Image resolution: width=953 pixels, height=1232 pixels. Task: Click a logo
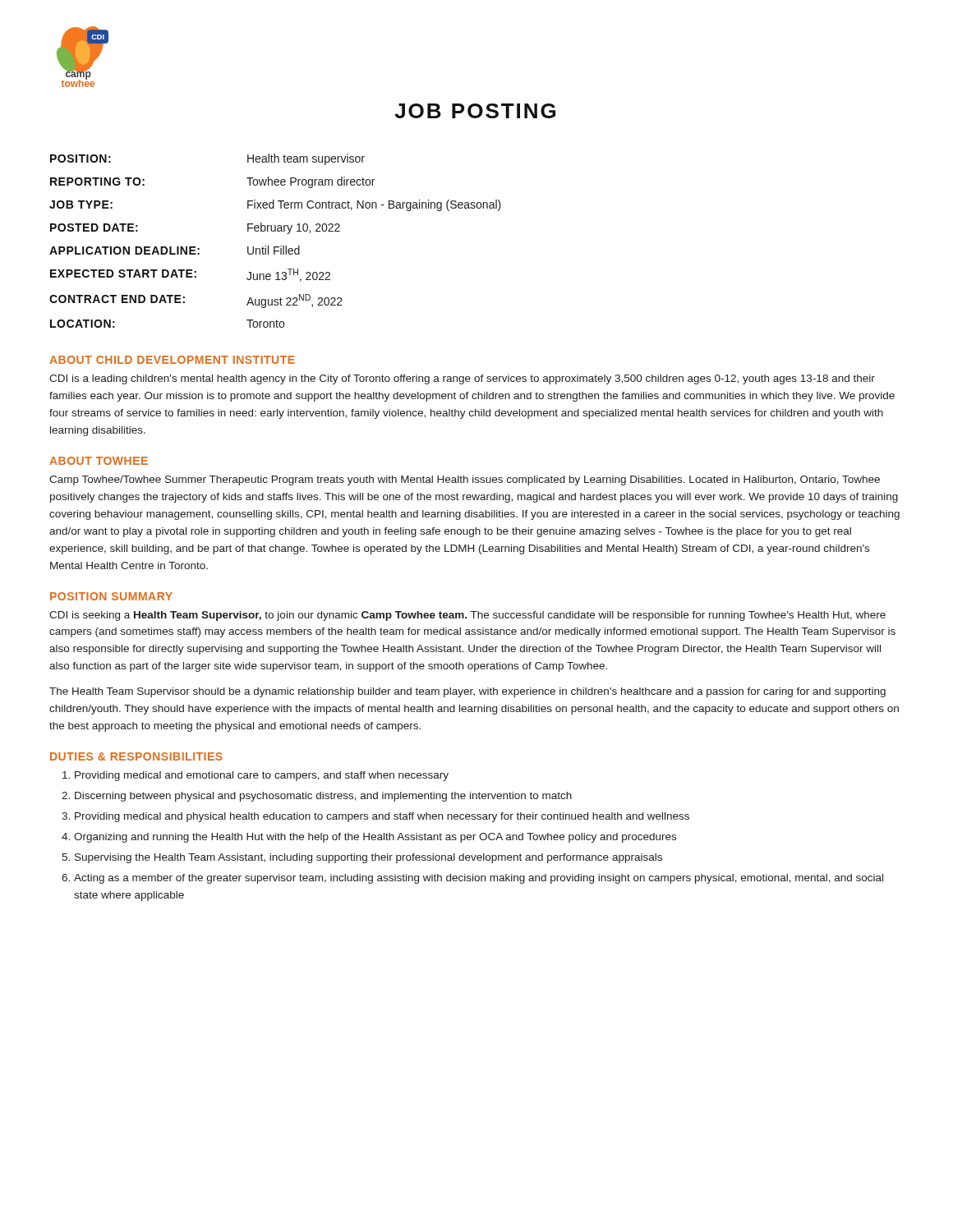click(476, 57)
